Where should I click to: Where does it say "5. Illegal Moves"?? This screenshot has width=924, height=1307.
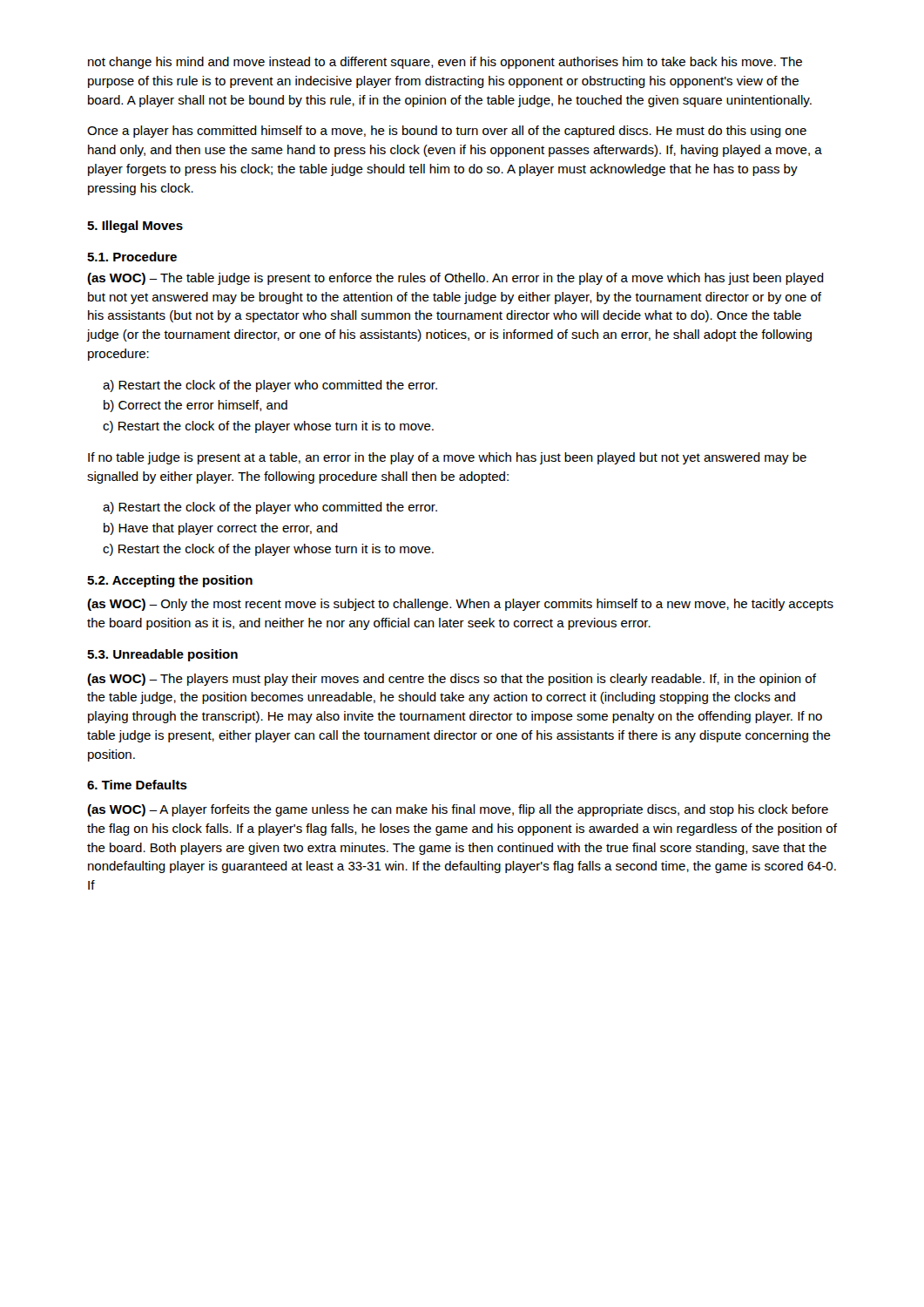(135, 225)
